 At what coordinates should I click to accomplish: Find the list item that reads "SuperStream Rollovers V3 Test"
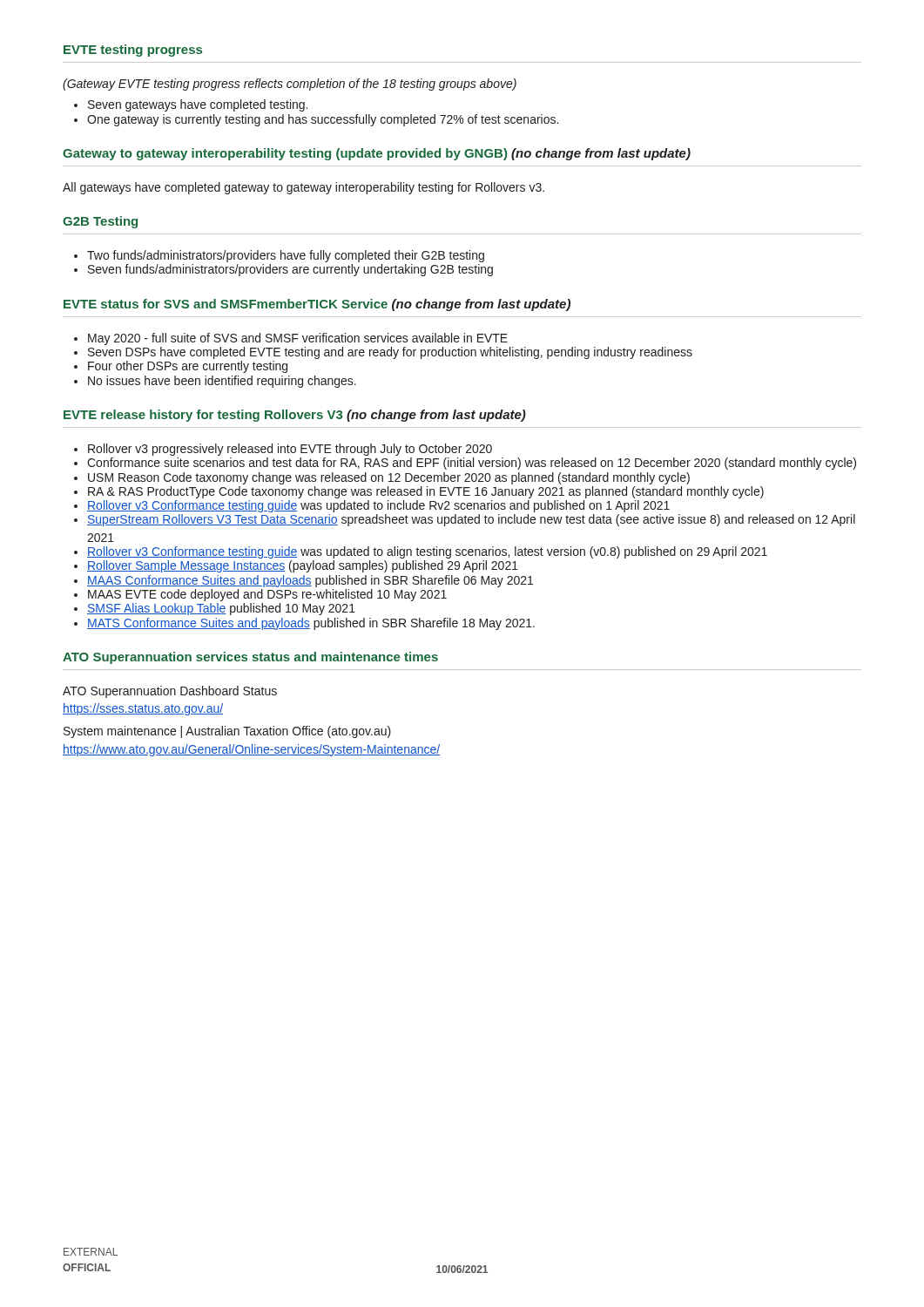462,529
